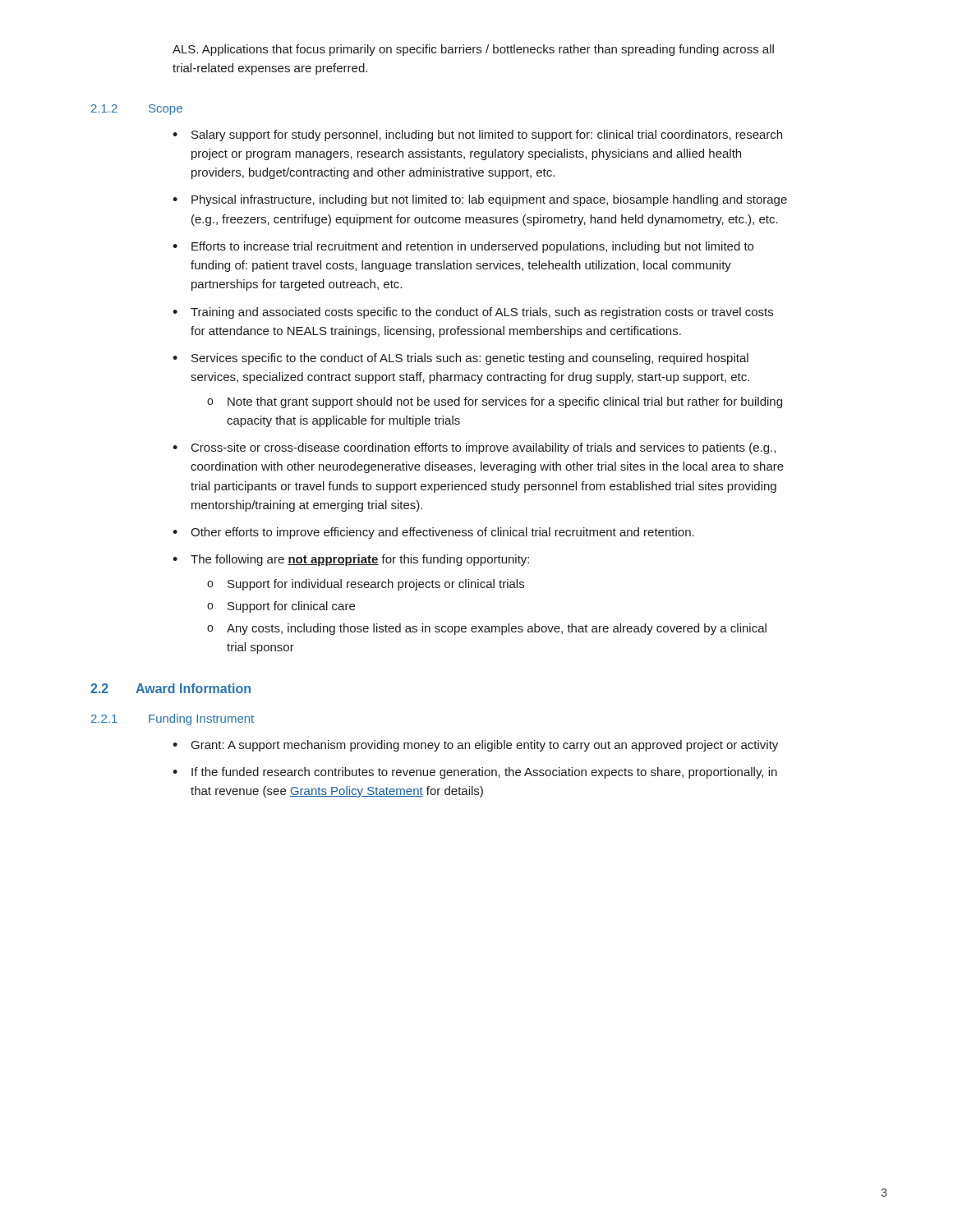
Task: Locate the block of text that opens with "Other efforts to improve"
Action: point(443,532)
